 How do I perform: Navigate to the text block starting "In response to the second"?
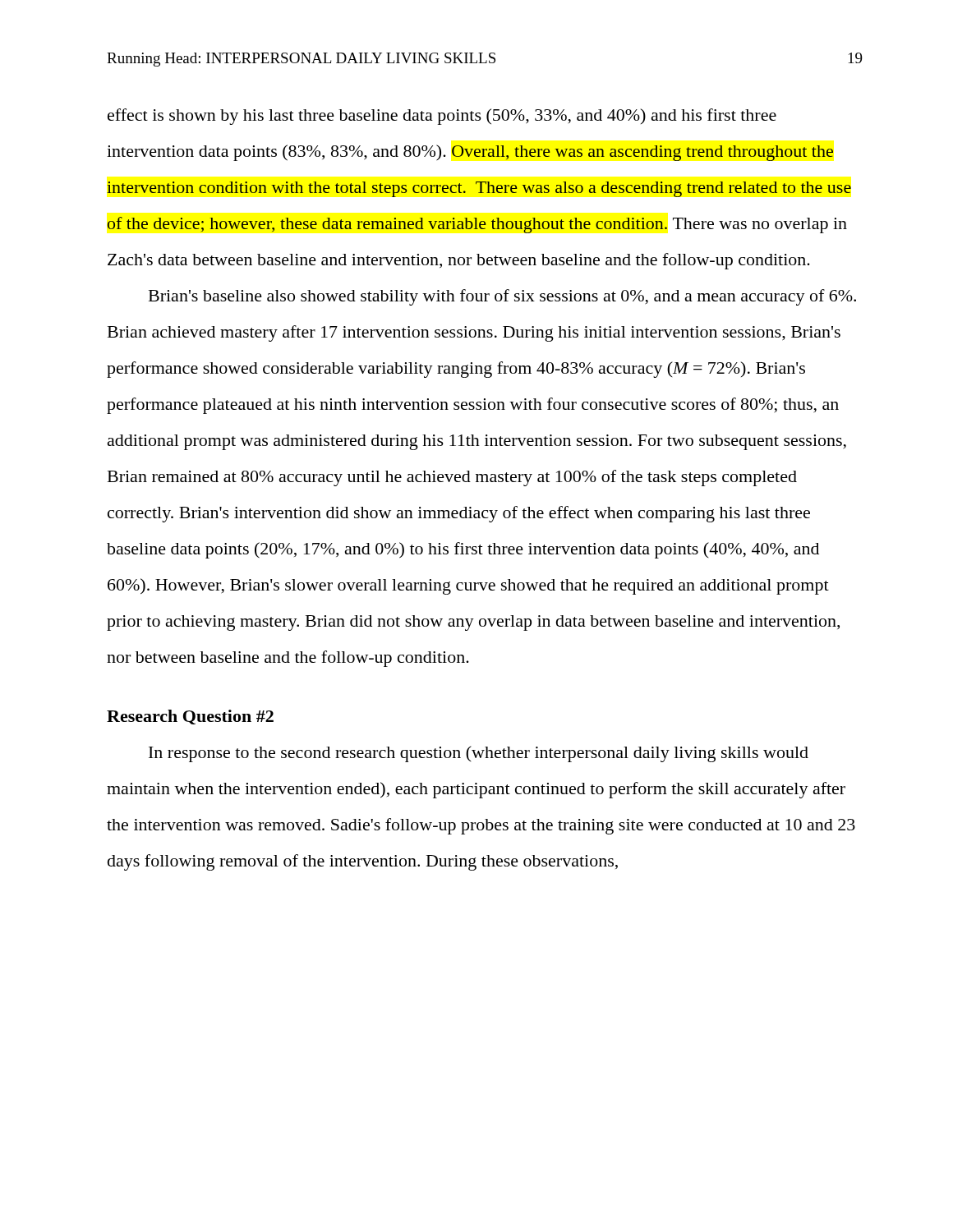(x=481, y=806)
